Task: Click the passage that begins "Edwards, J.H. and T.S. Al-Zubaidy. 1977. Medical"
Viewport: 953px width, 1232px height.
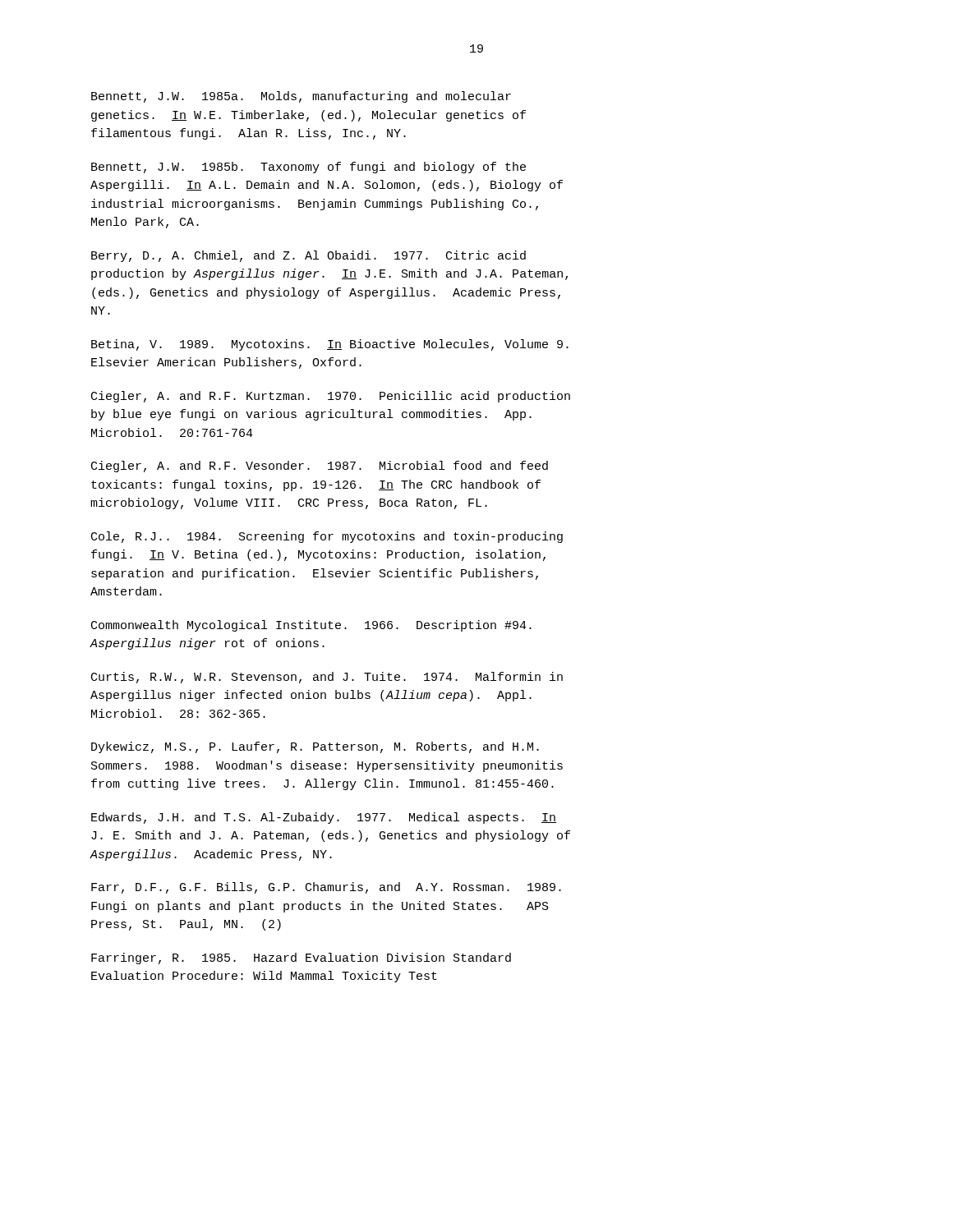Action: coord(331,837)
